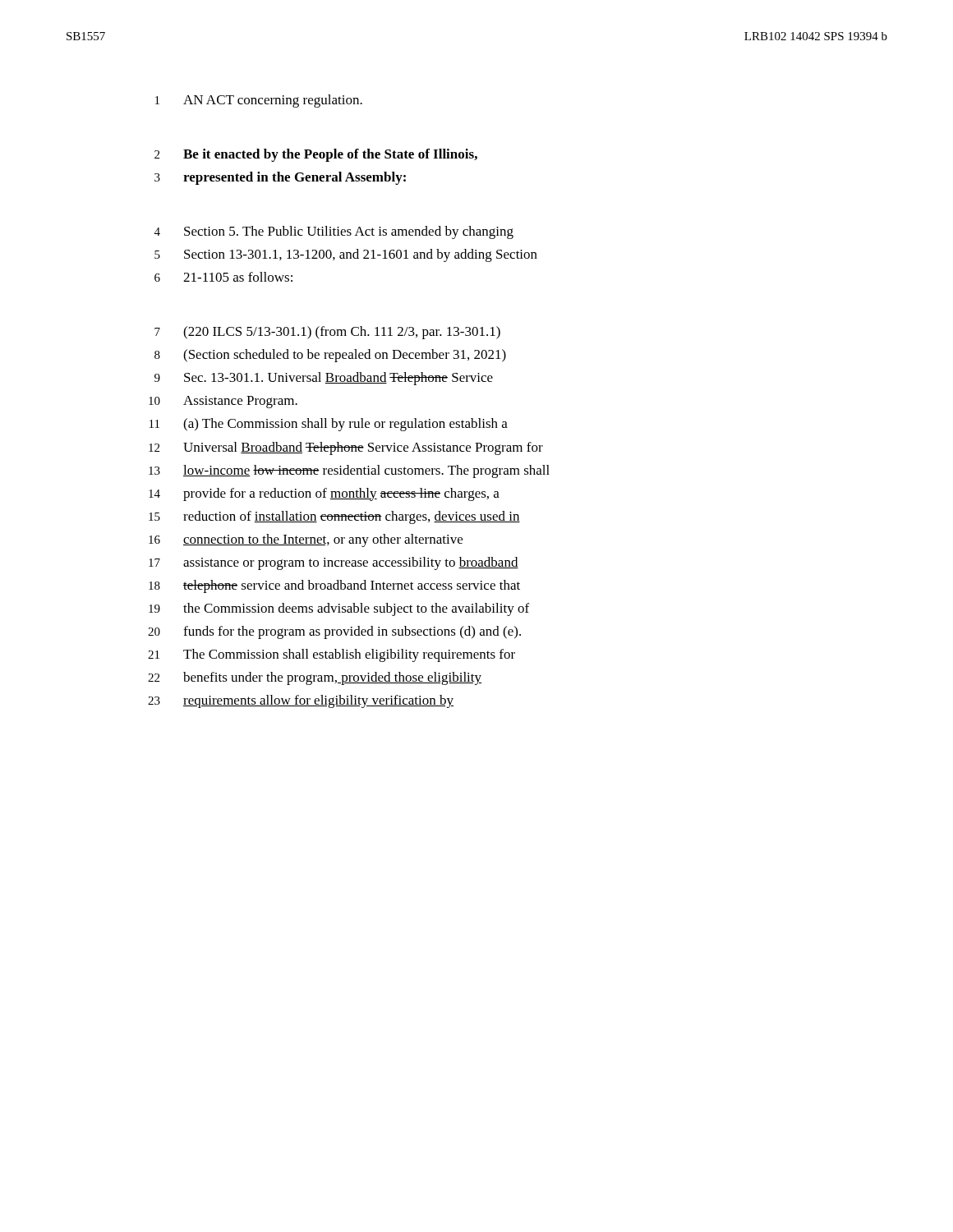
Task: Point to the block beginning "5 Section 13-301.1,"
Action: 503,255
